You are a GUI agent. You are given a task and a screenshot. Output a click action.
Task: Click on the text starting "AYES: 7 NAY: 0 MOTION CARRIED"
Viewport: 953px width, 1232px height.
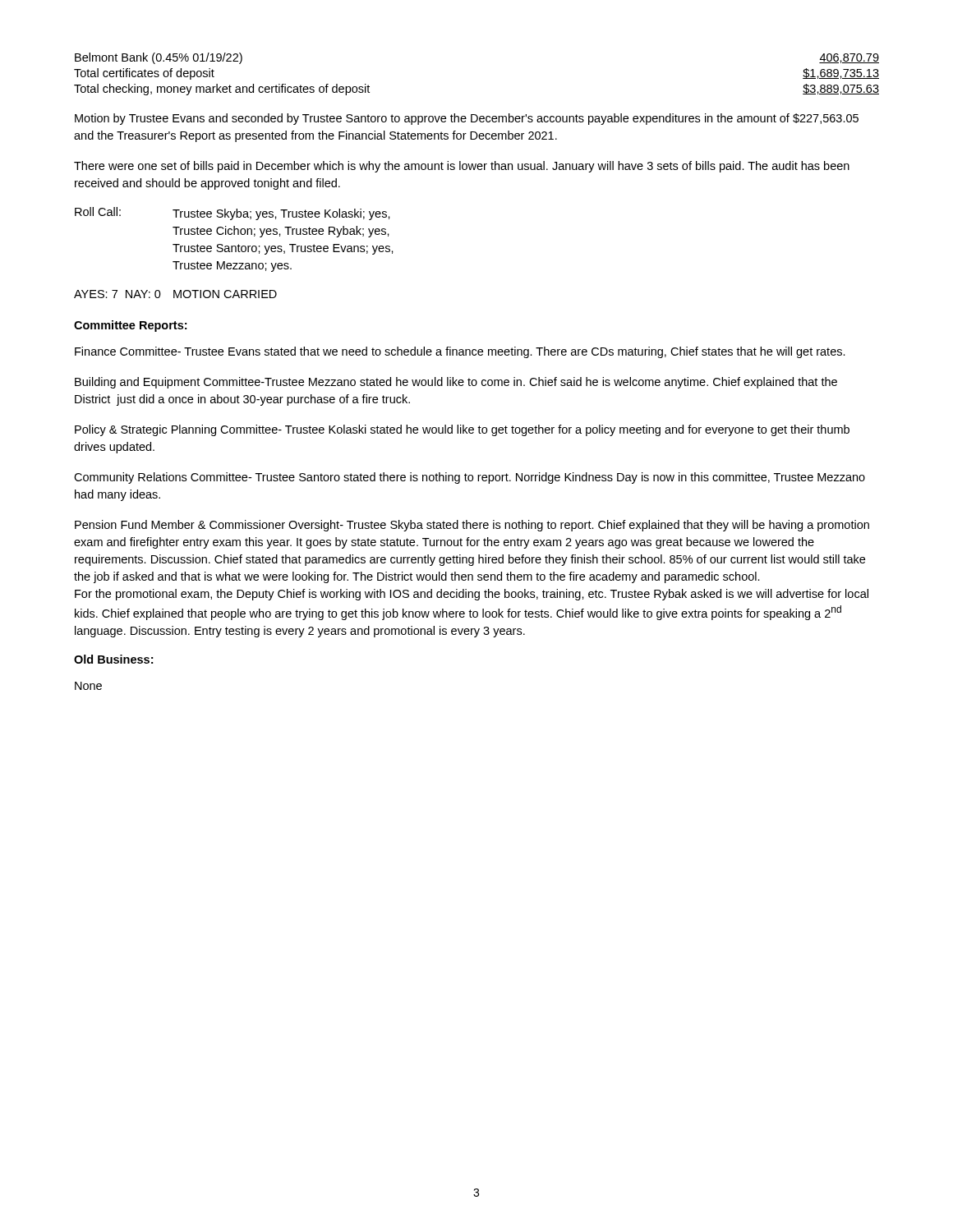click(x=175, y=294)
